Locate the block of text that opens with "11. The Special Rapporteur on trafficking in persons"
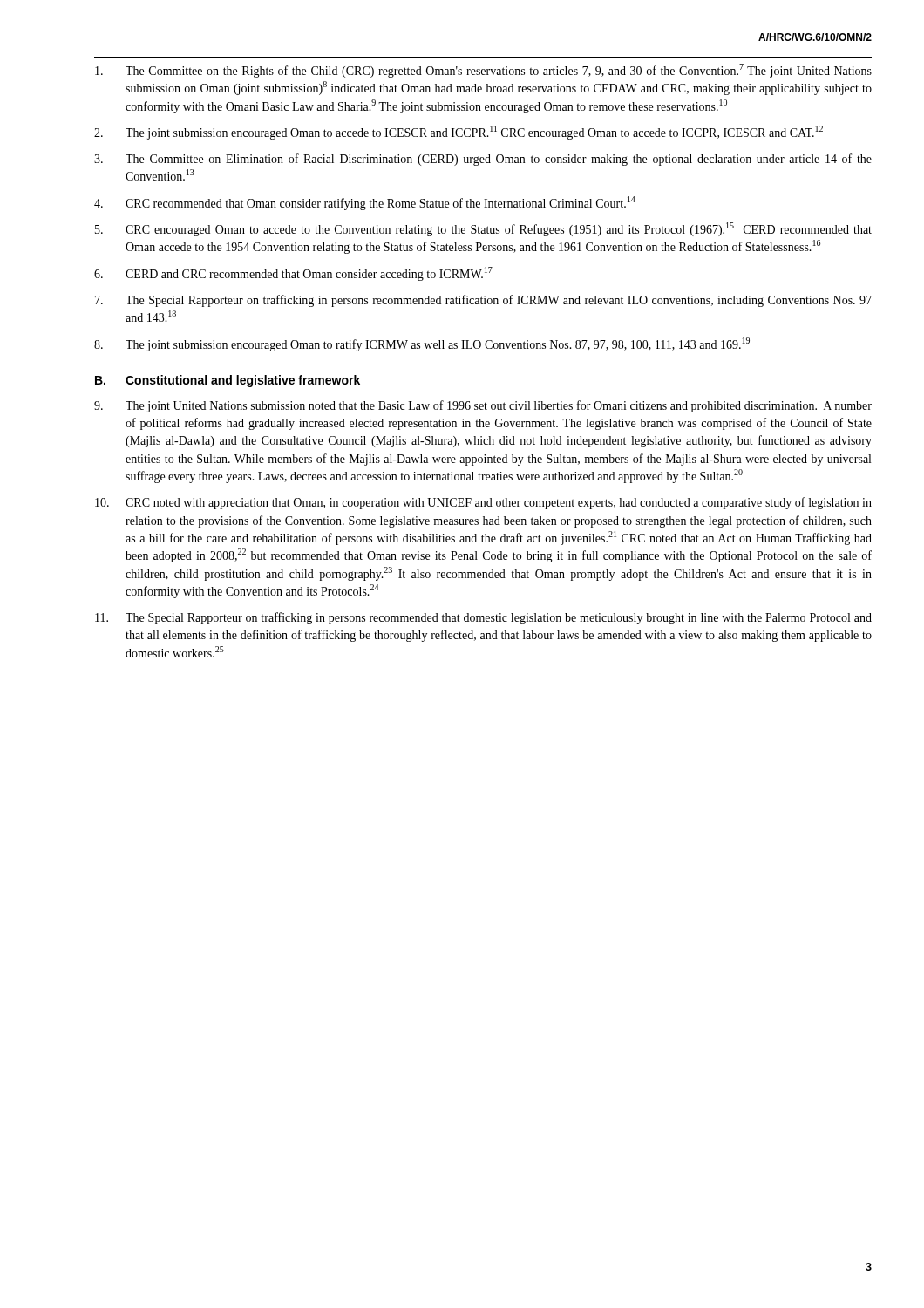924x1308 pixels. click(x=483, y=636)
